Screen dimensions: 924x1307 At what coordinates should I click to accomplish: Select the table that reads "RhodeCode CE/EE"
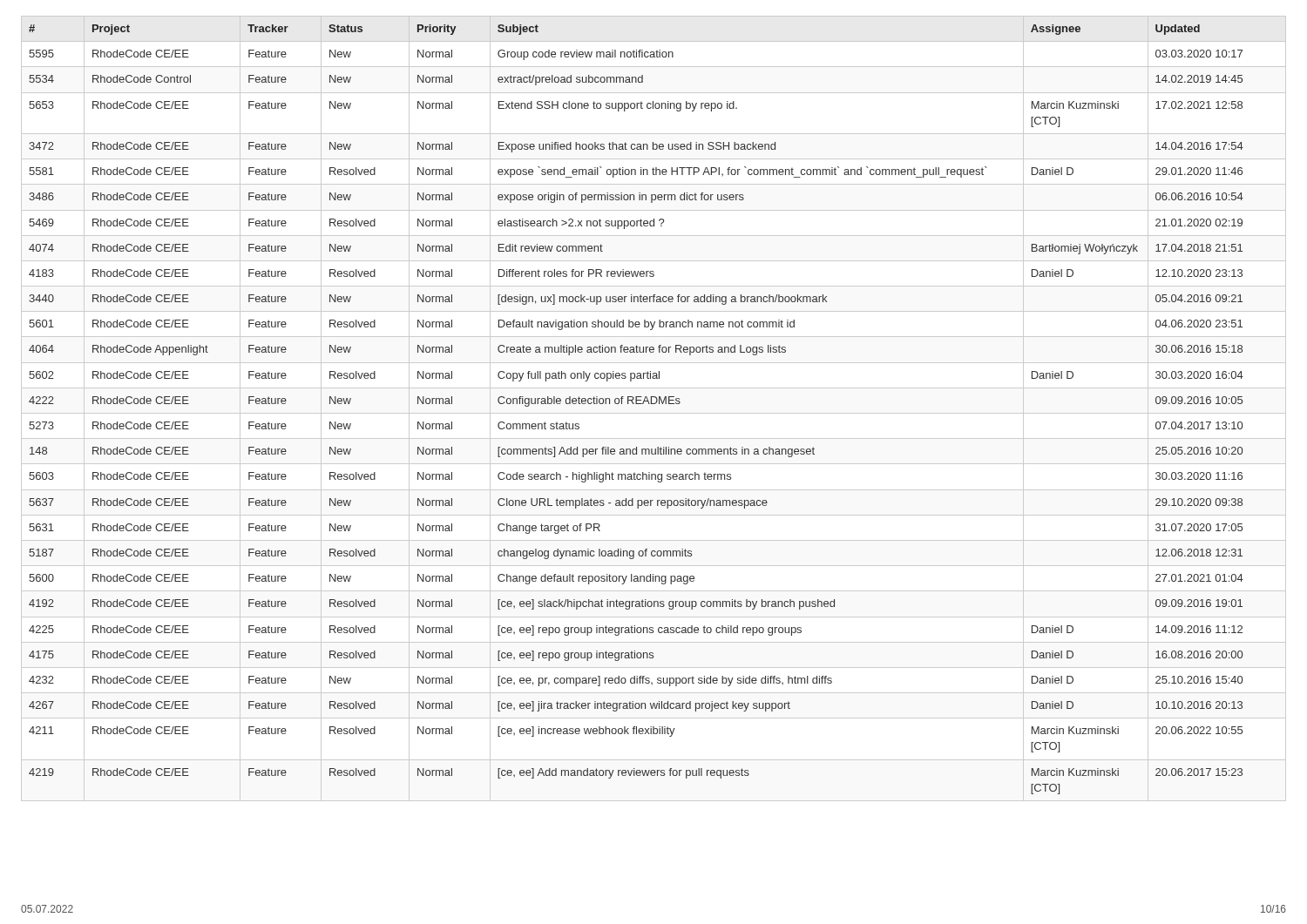click(x=654, y=408)
